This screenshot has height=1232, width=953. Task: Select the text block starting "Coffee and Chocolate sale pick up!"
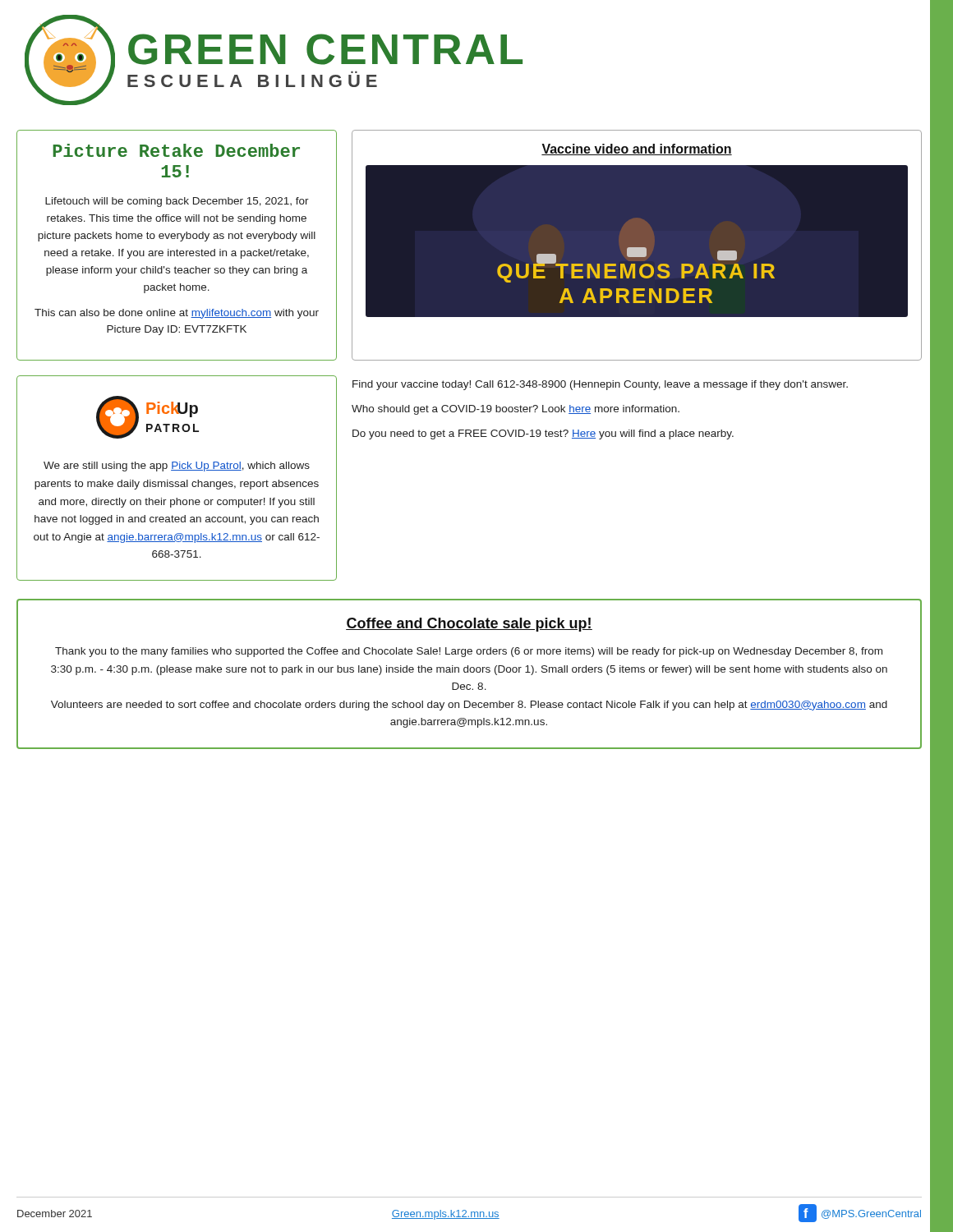click(469, 624)
